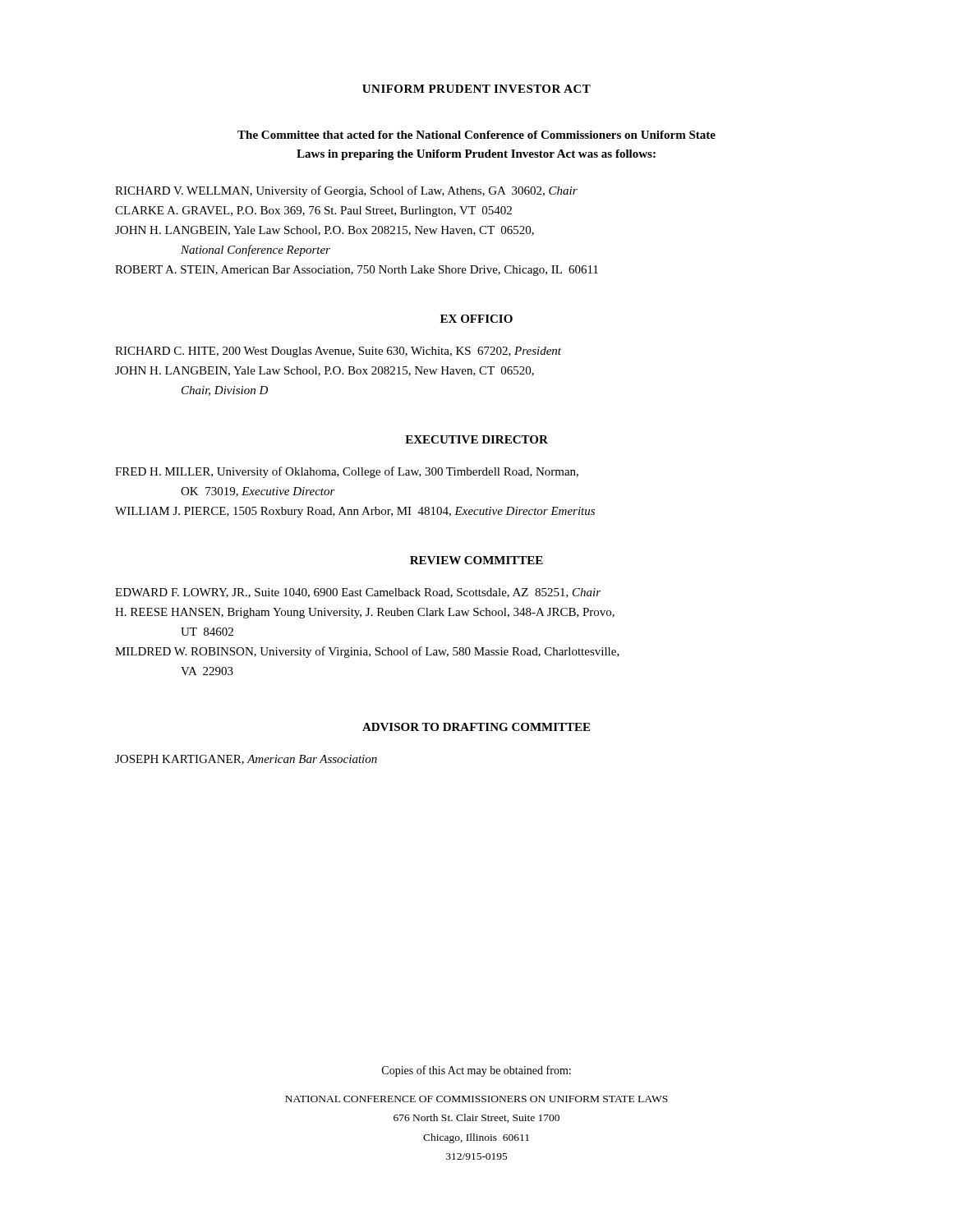Where is the passage that starts "EDWARD F. LOWRY, JR.,"?
Image resolution: width=953 pixels, height=1232 pixels.
click(358, 592)
